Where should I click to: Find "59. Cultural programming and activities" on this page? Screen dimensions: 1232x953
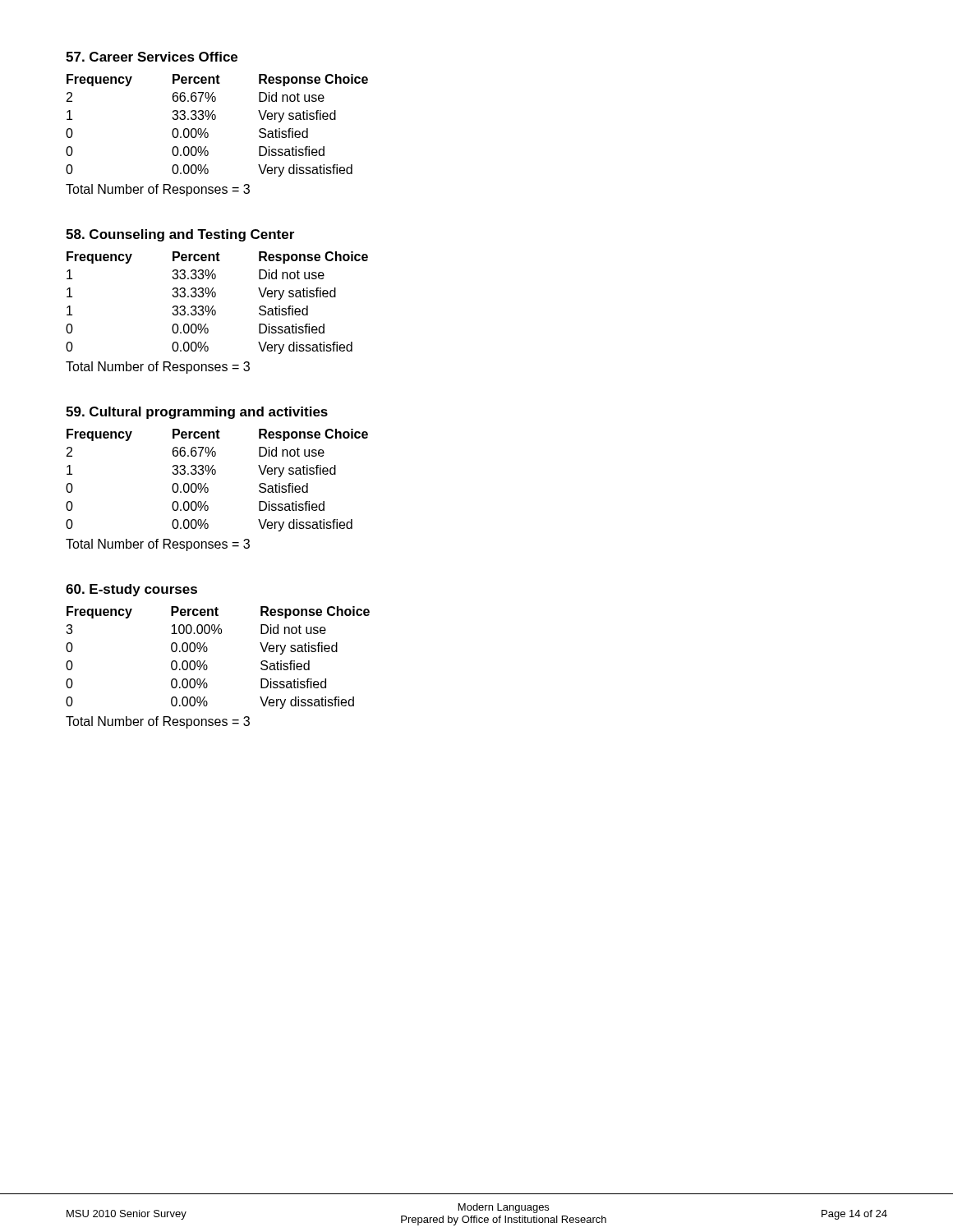(x=197, y=412)
